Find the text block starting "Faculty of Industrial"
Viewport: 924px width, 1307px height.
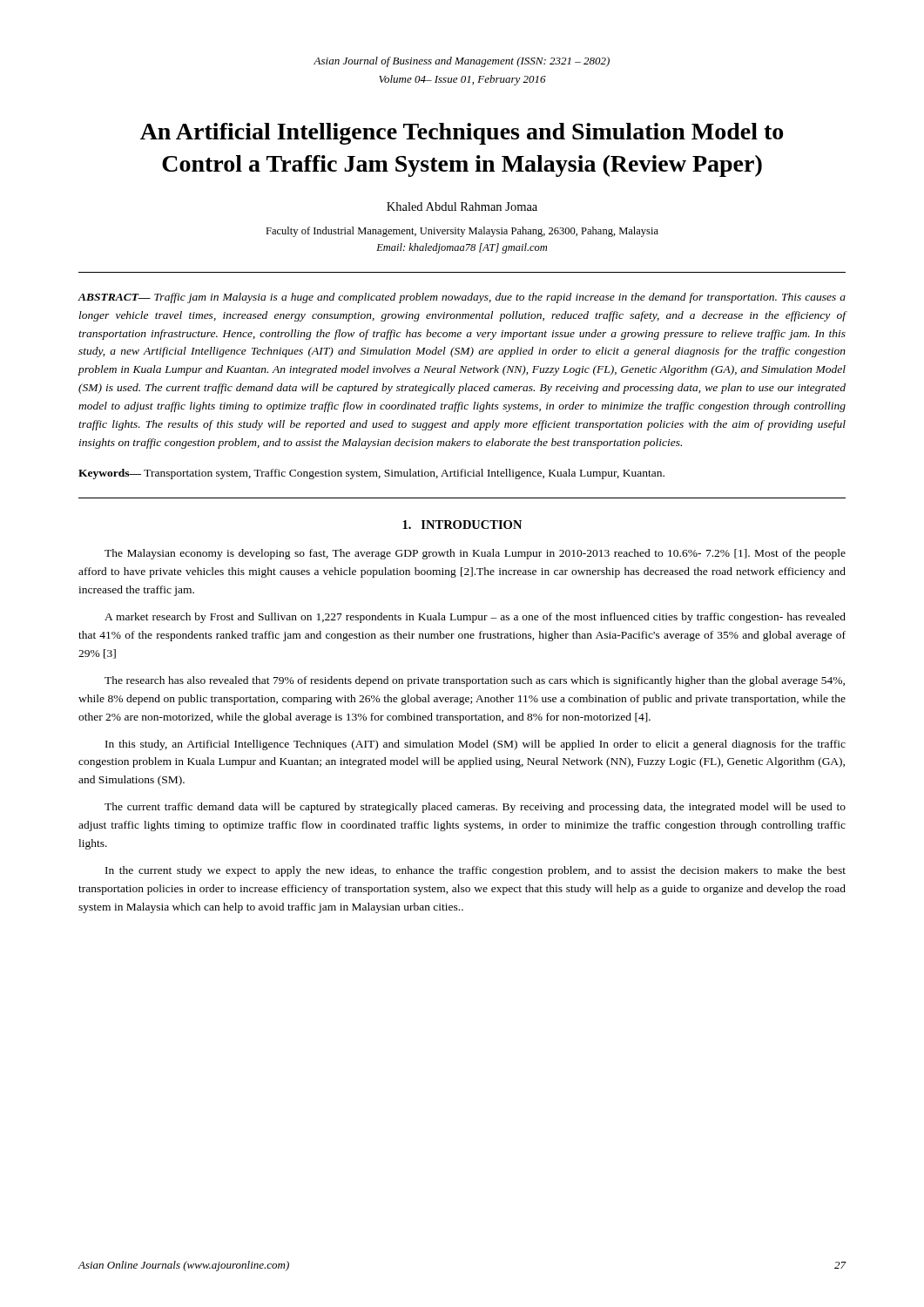[x=462, y=239]
